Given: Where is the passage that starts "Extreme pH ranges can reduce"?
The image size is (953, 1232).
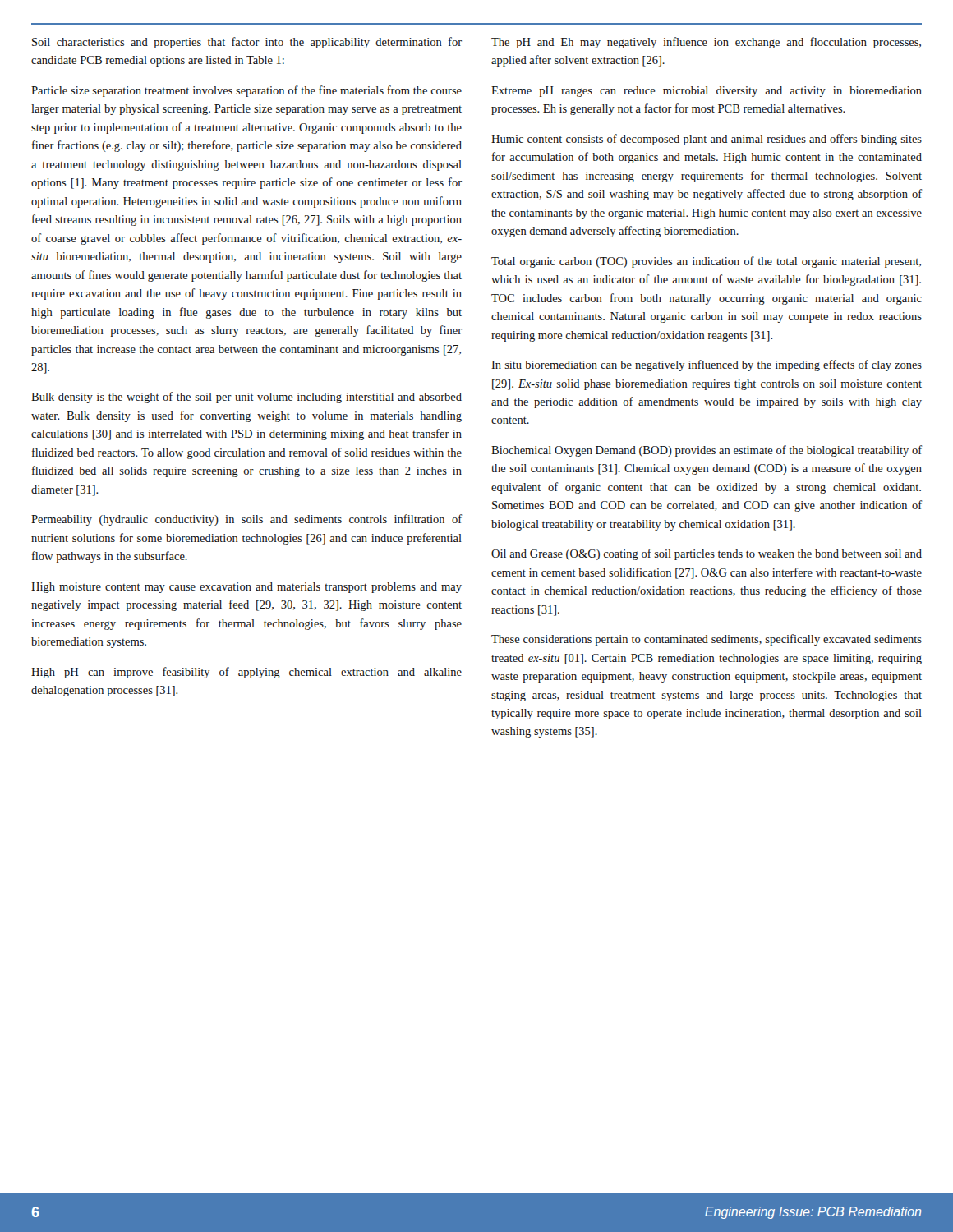Looking at the screenshot, I should (x=707, y=100).
